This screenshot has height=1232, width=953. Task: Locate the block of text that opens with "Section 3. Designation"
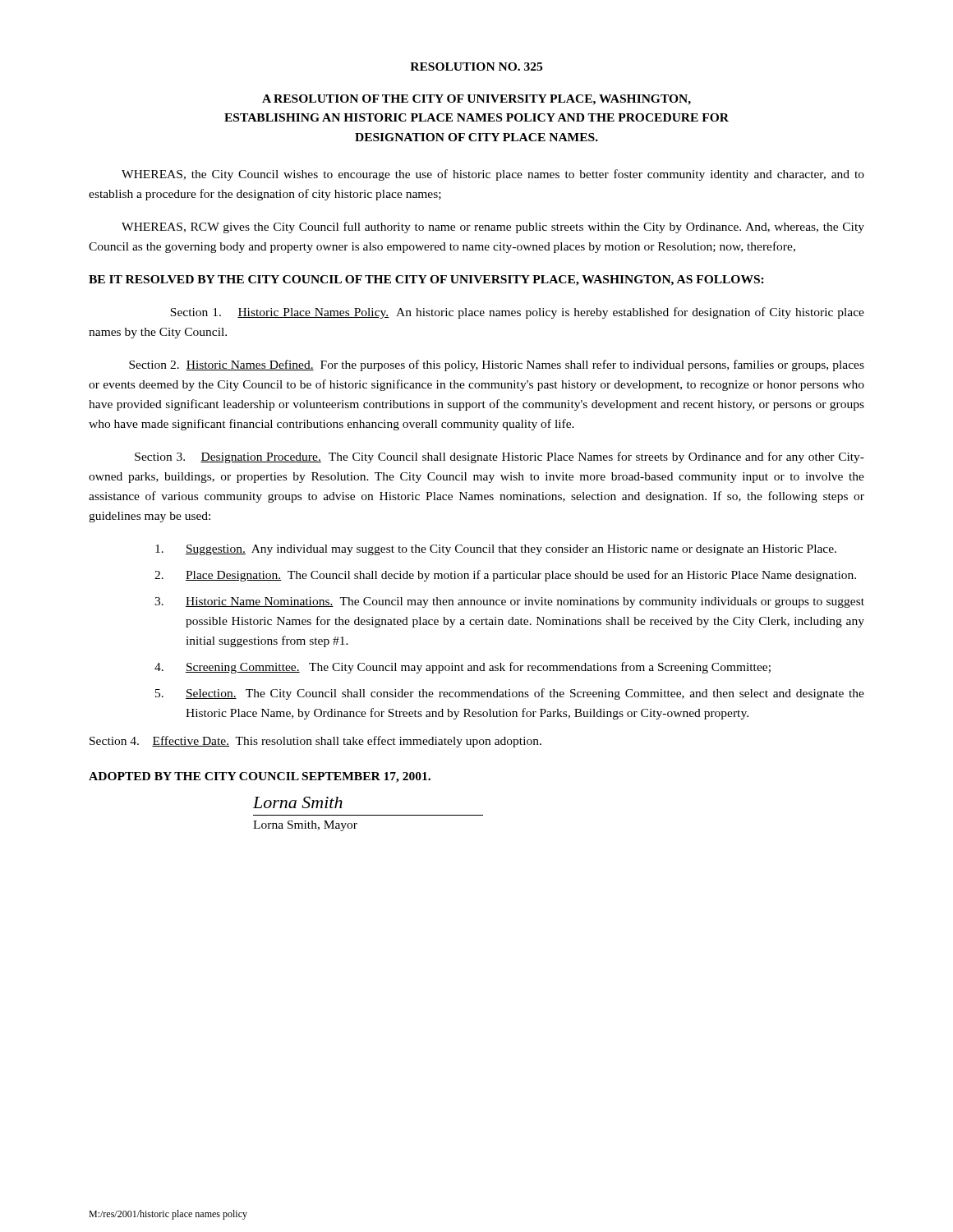pos(476,486)
